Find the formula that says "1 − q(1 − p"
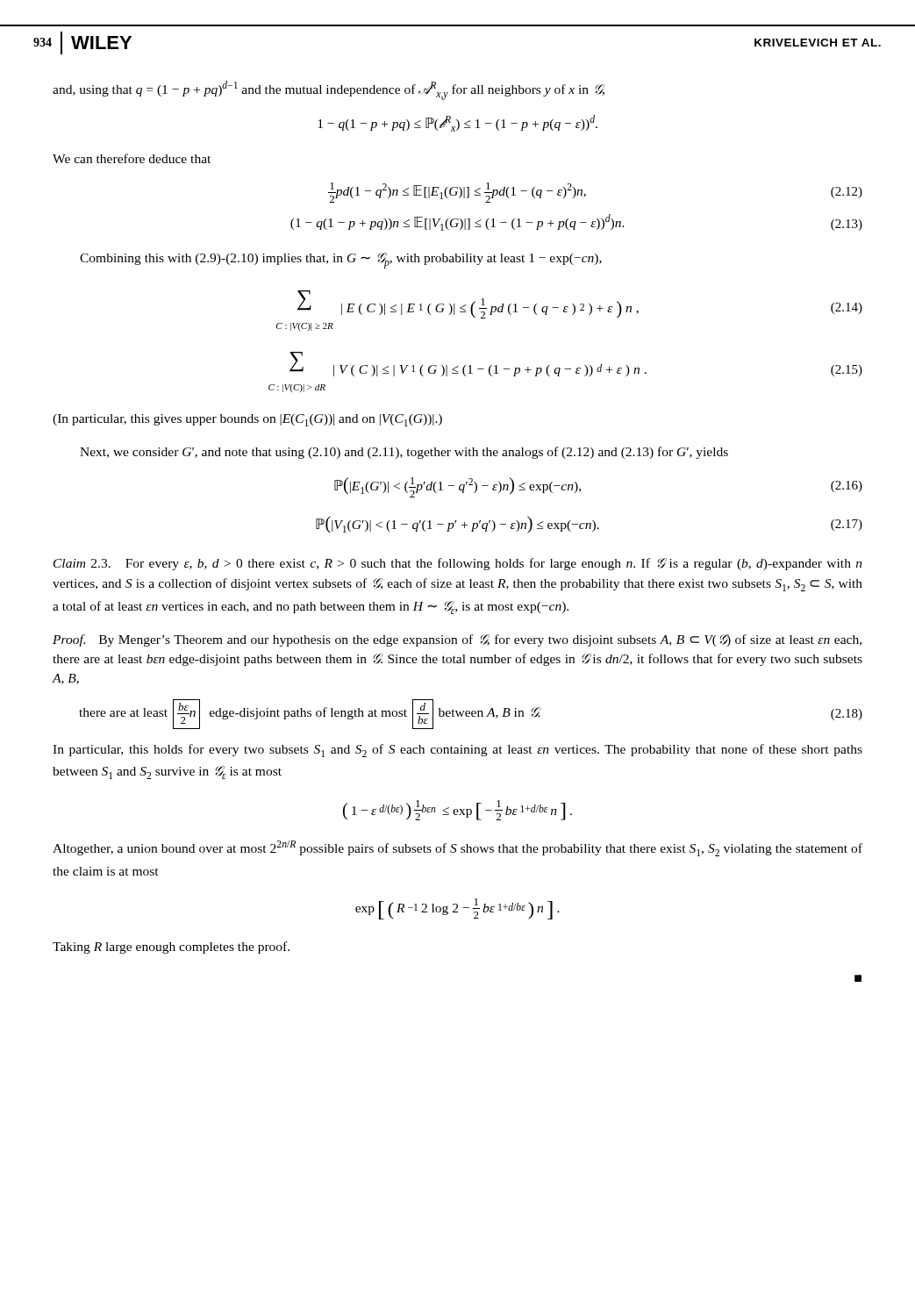Viewport: 915px width, 1316px height. click(x=458, y=125)
